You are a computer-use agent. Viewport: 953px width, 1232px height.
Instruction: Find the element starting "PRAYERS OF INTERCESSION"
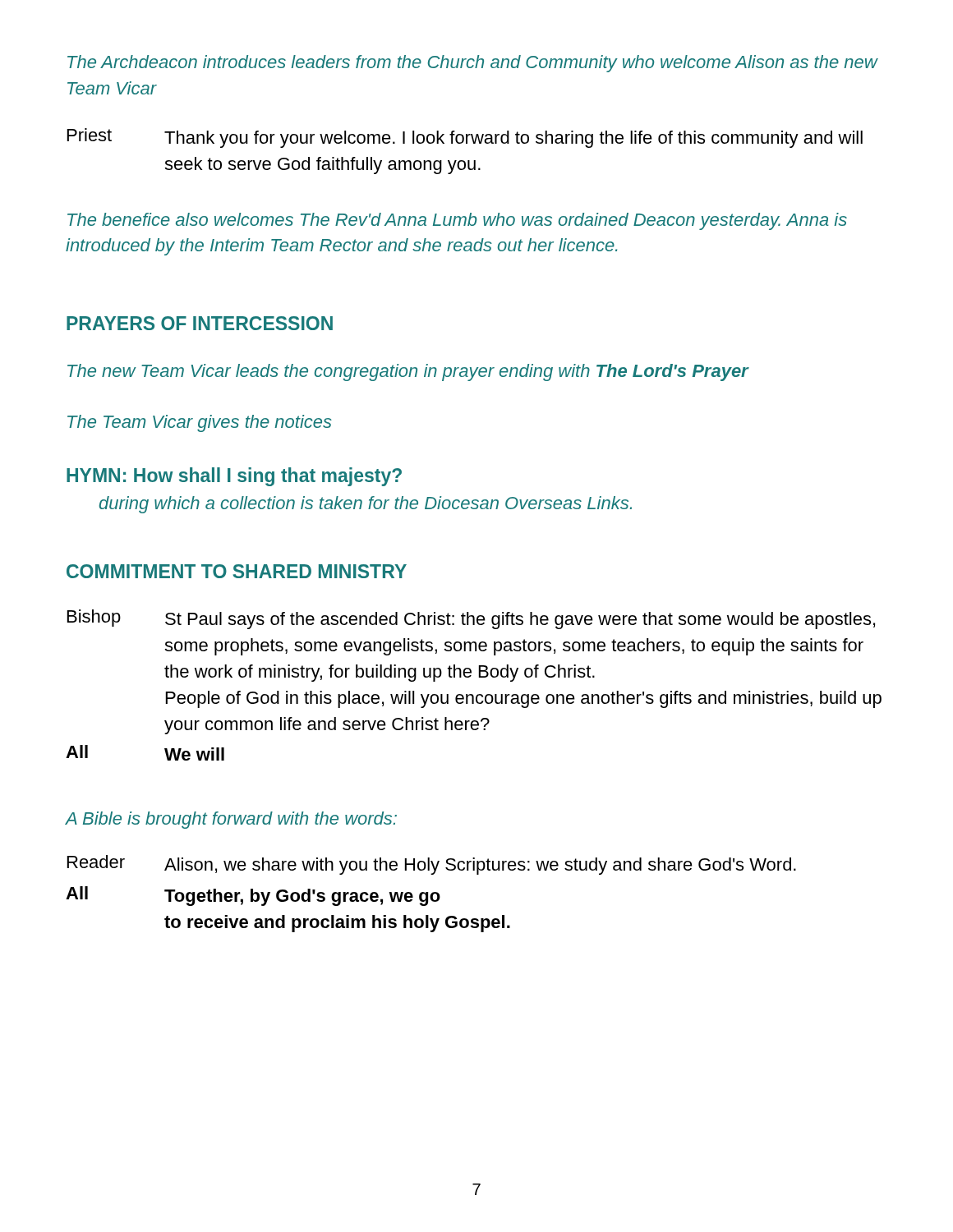point(200,324)
